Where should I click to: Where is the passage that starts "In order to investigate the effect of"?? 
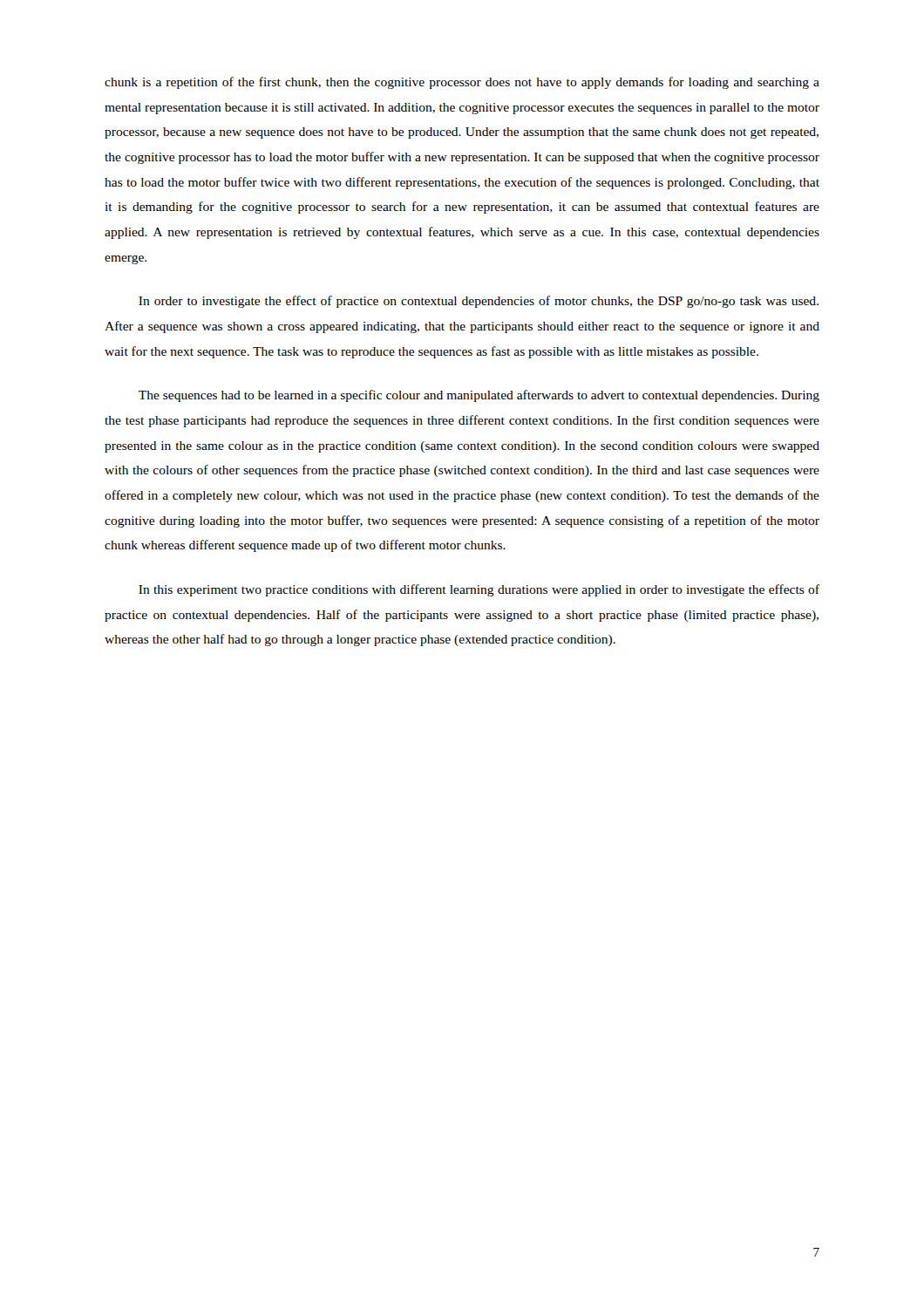coord(462,326)
